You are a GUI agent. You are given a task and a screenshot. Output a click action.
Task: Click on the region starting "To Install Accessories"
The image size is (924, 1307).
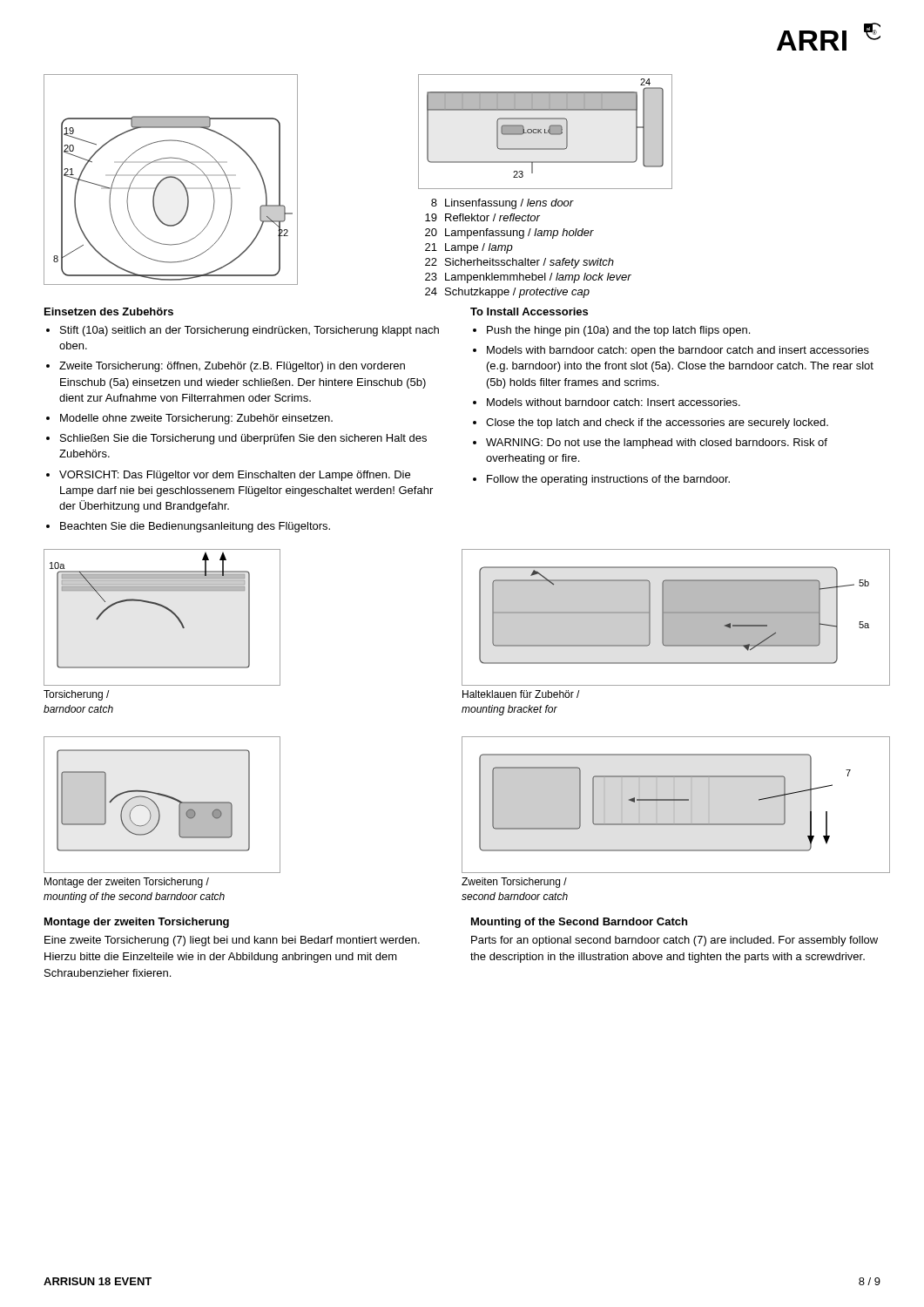point(529,311)
